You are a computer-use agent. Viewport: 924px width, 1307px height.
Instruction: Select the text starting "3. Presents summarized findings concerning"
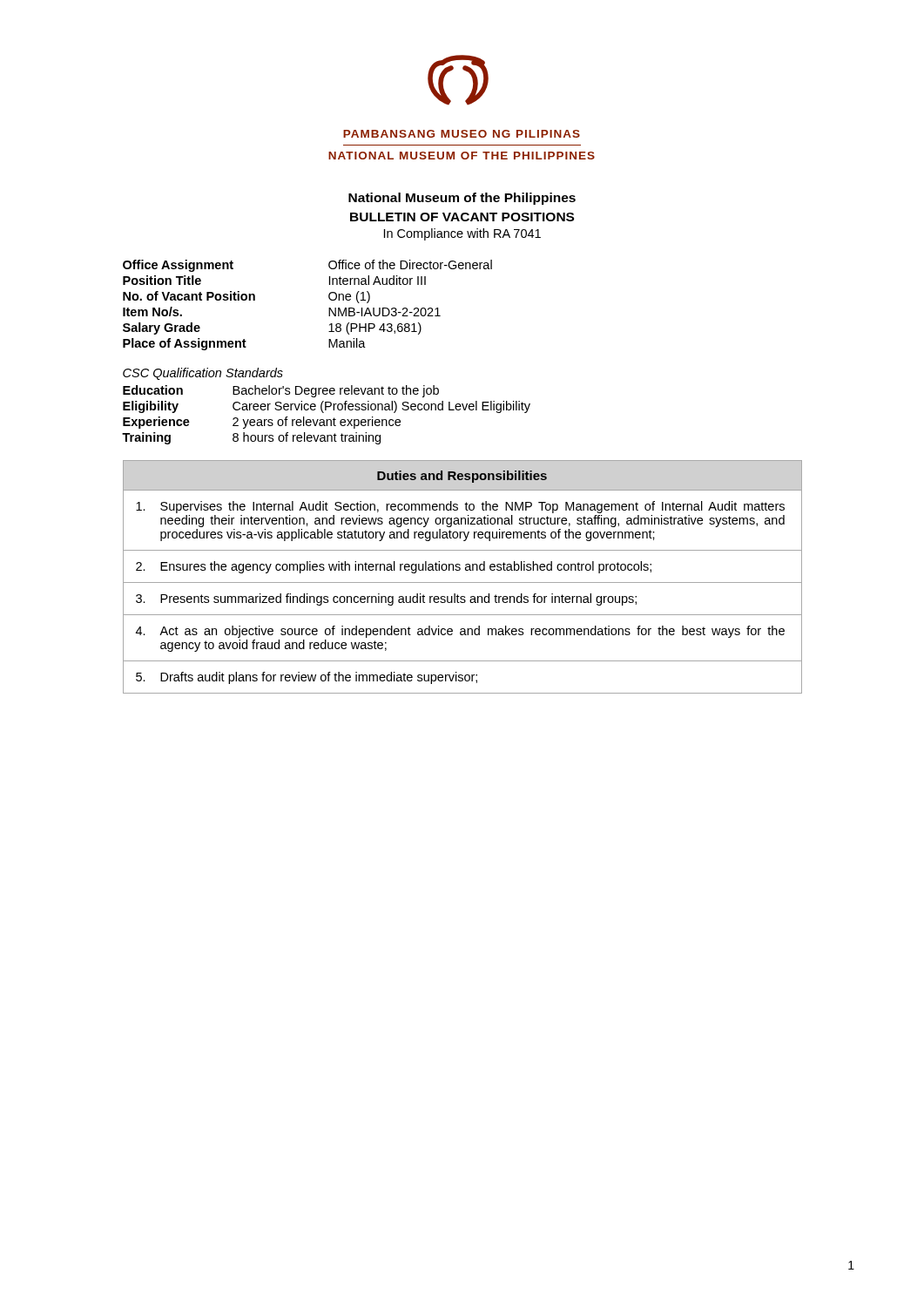coord(462,598)
